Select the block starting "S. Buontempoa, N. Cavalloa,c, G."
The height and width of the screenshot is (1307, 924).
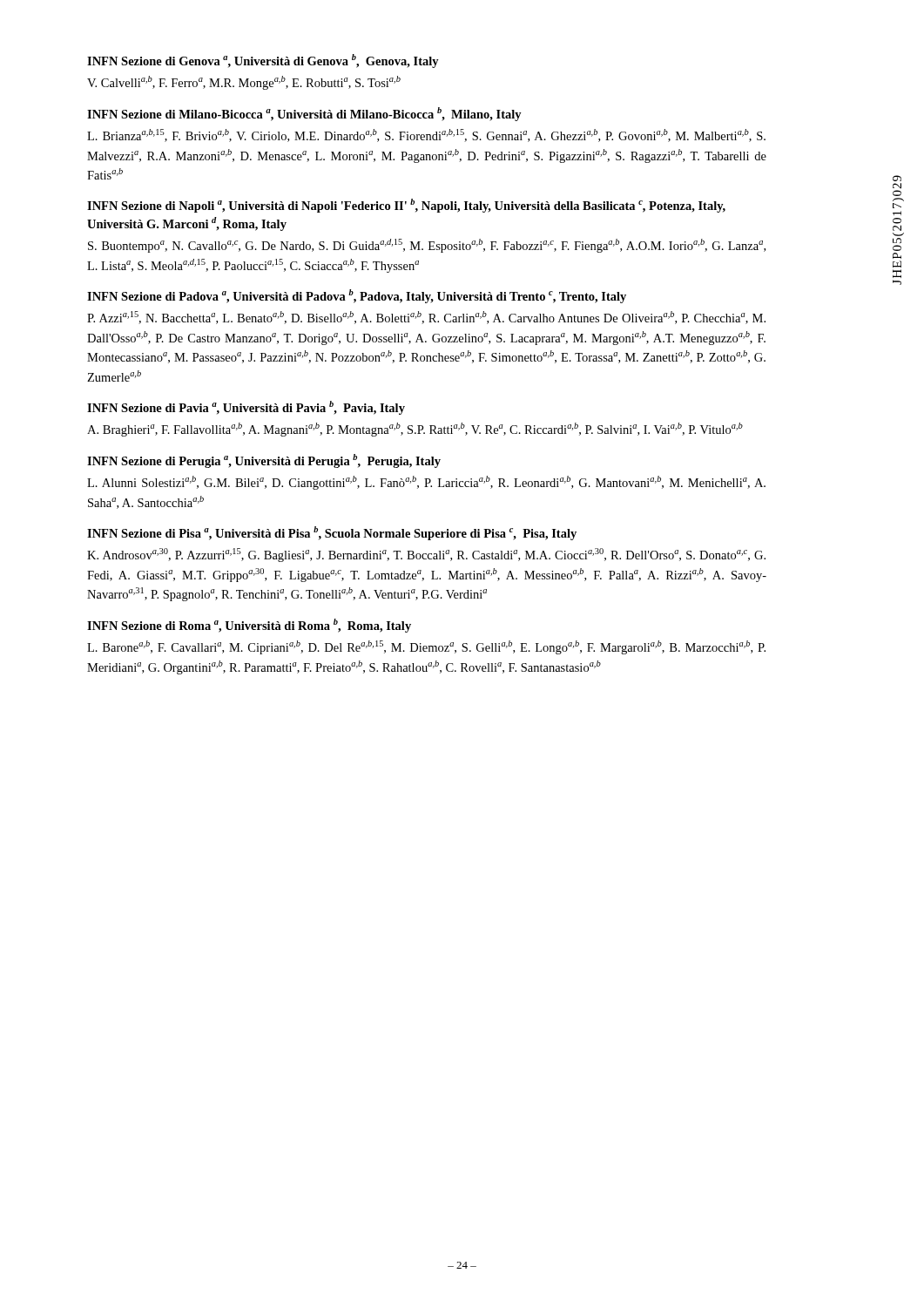click(x=427, y=255)
